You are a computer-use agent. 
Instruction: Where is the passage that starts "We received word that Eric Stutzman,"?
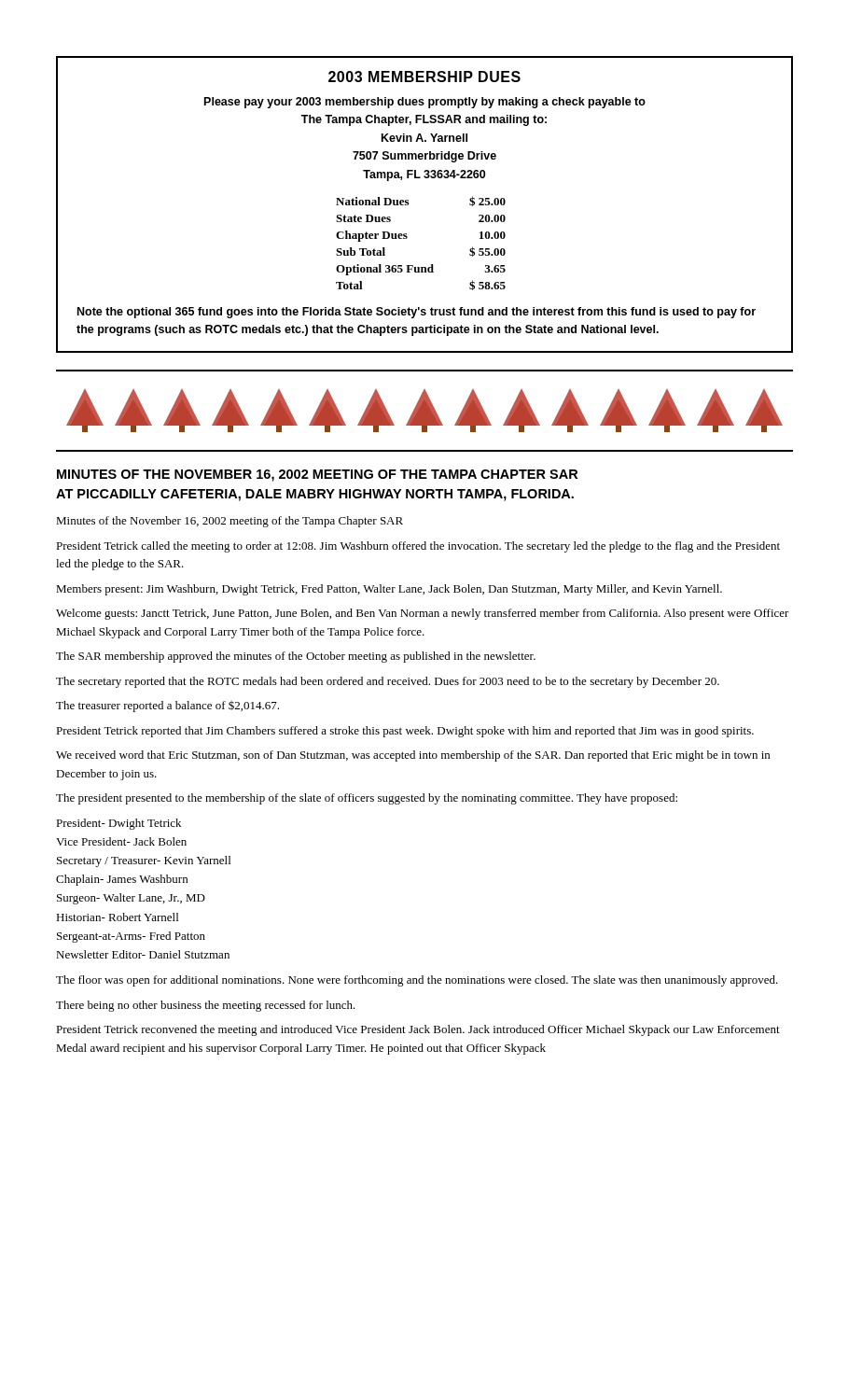tap(413, 764)
